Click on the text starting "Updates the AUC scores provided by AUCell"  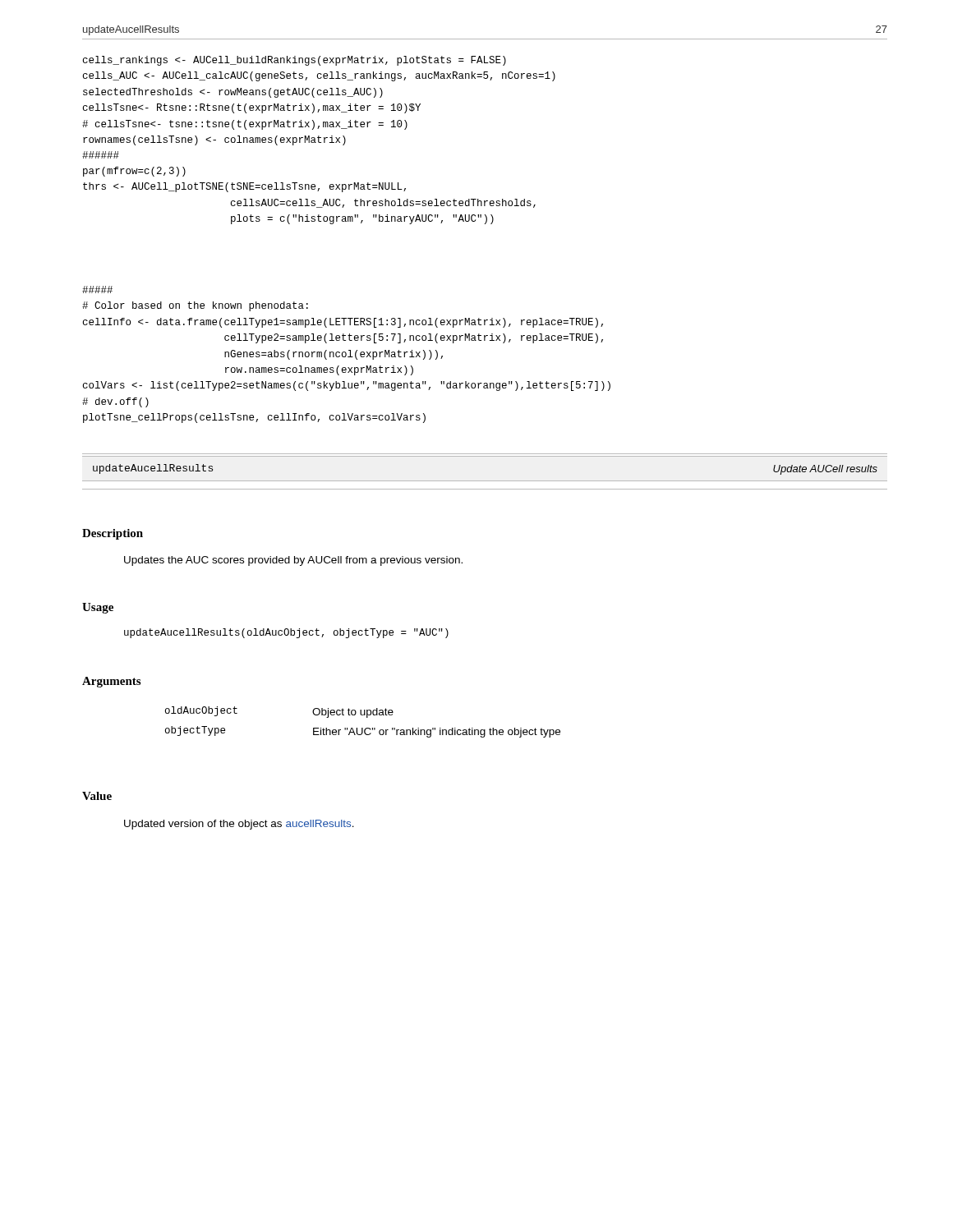point(293,560)
